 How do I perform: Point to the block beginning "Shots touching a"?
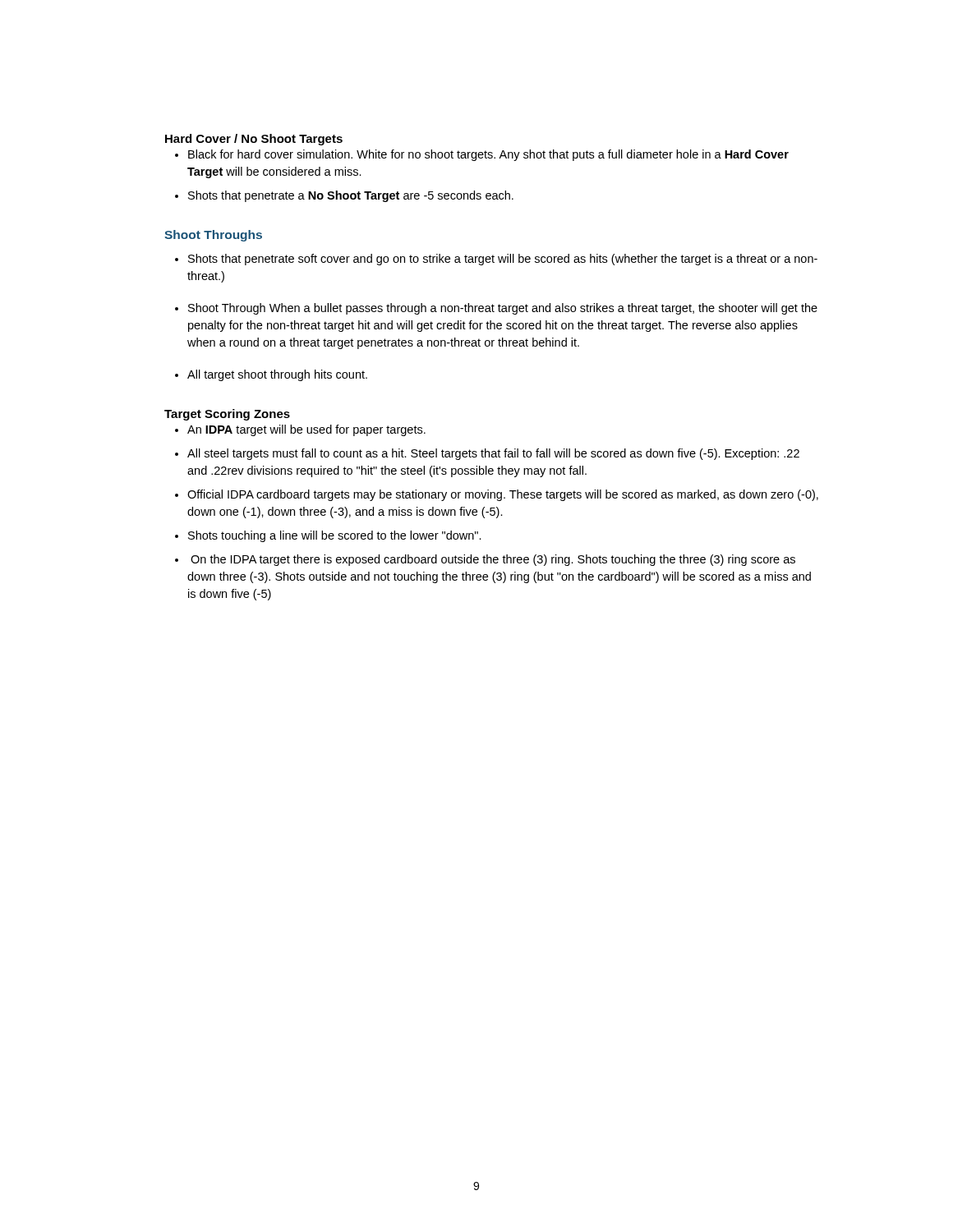point(335,536)
